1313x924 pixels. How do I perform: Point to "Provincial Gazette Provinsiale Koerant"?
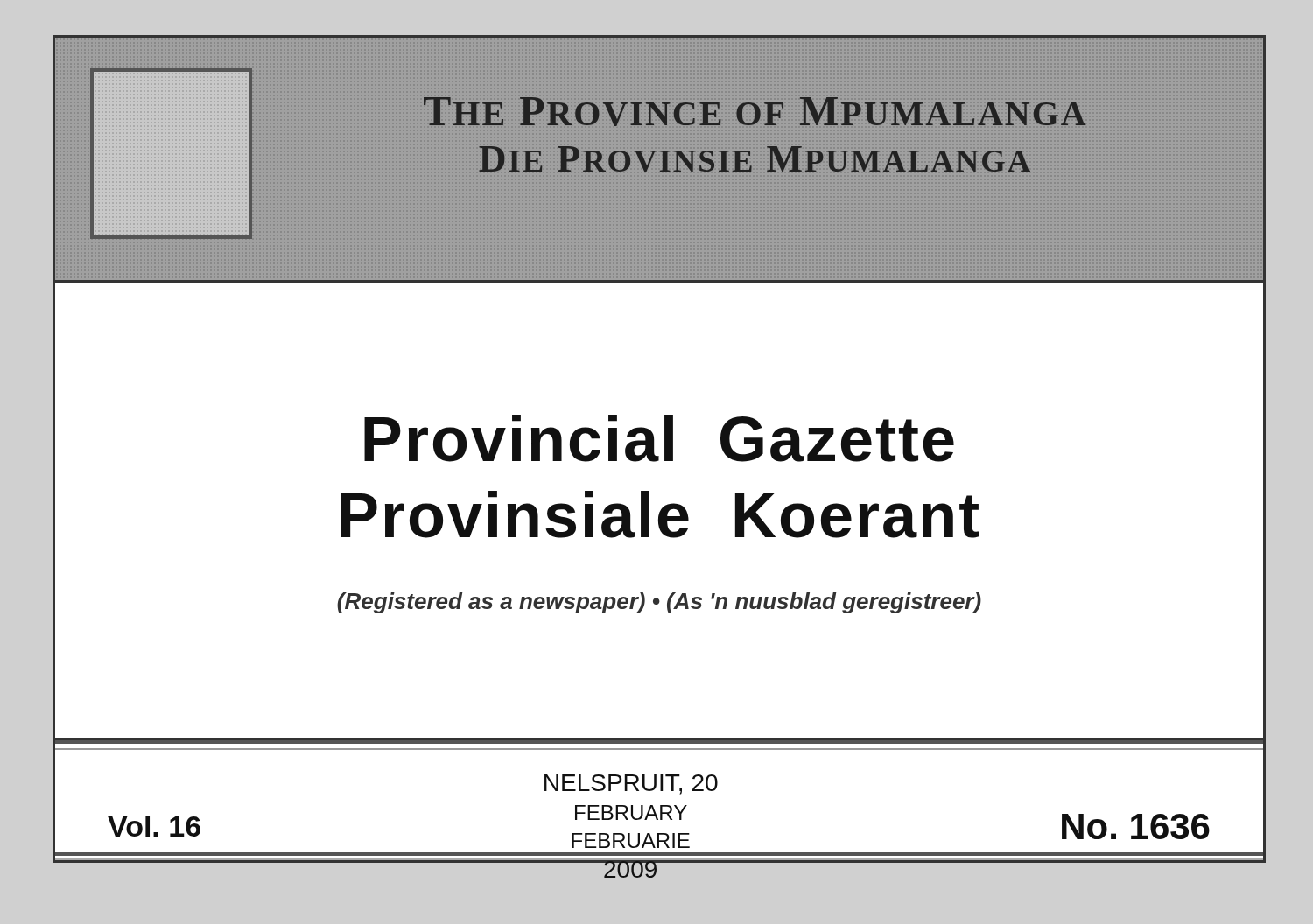tap(659, 477)
